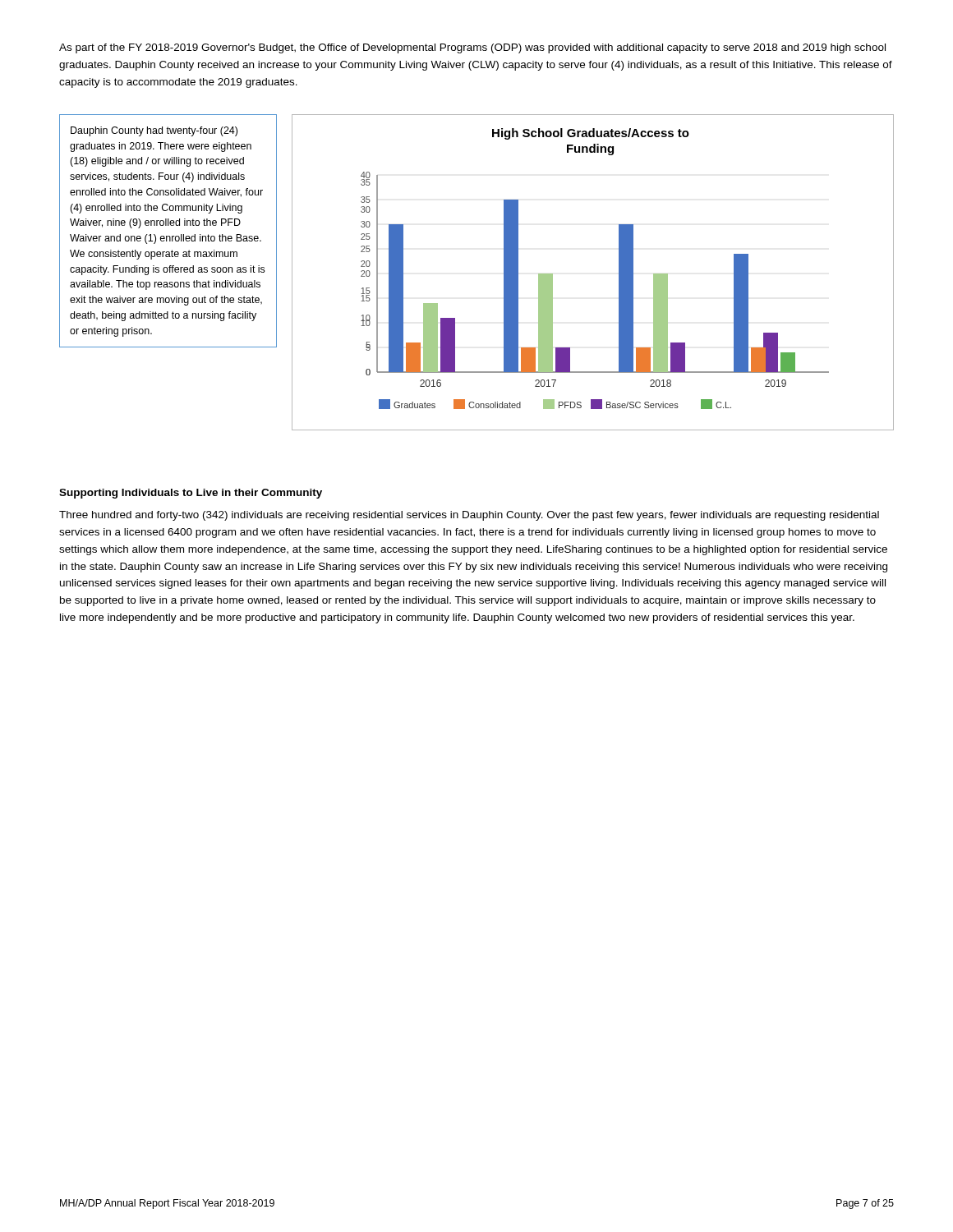Select the grouped bar chart
This screenshot has width=953, height=1232.
pos(593,272)
